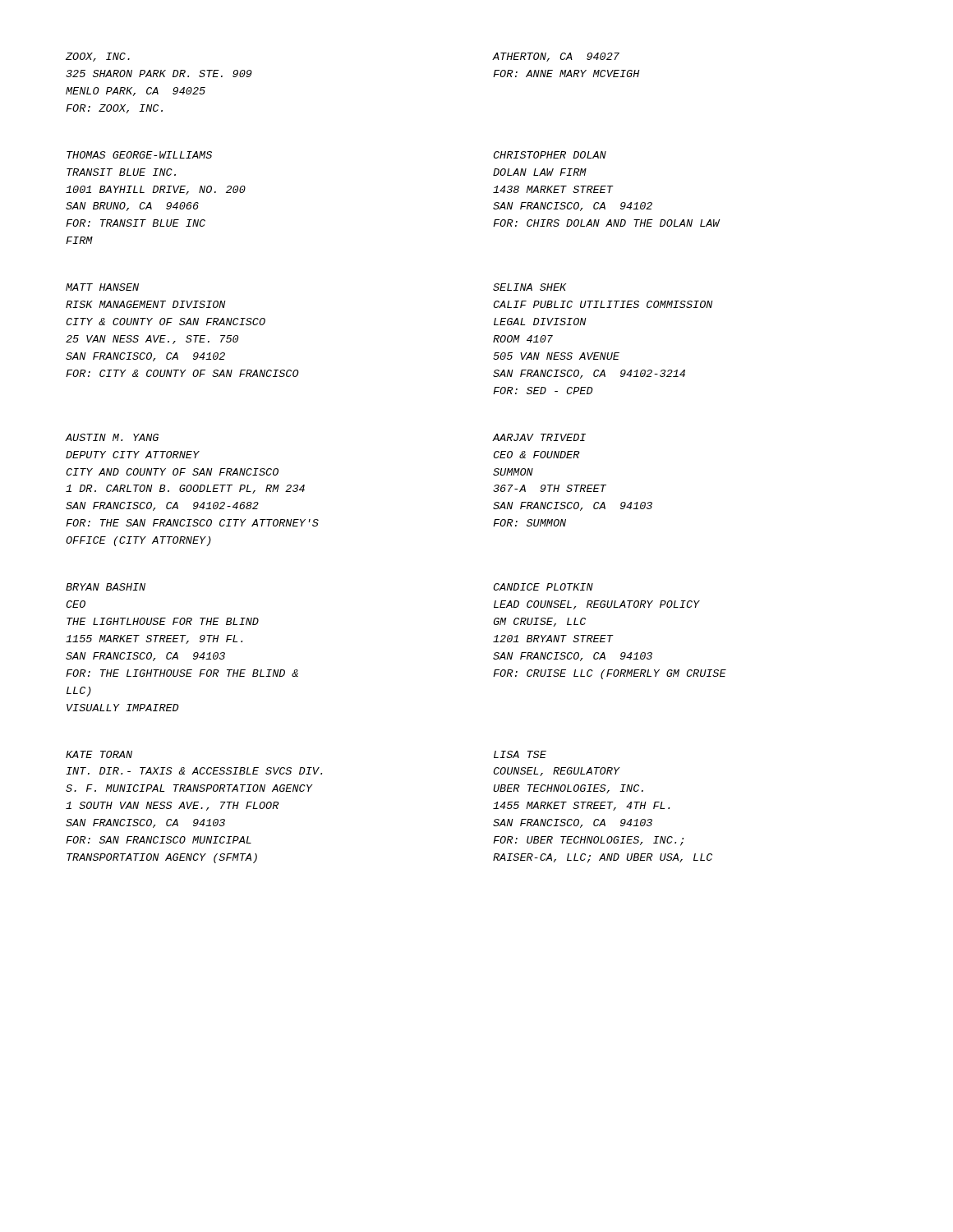This screenshot has width=953, height=1232.
Task: Navigate to the passage starting "ATHERTON, CA 94027 FOR:"
Action: (x=566, y=66)
